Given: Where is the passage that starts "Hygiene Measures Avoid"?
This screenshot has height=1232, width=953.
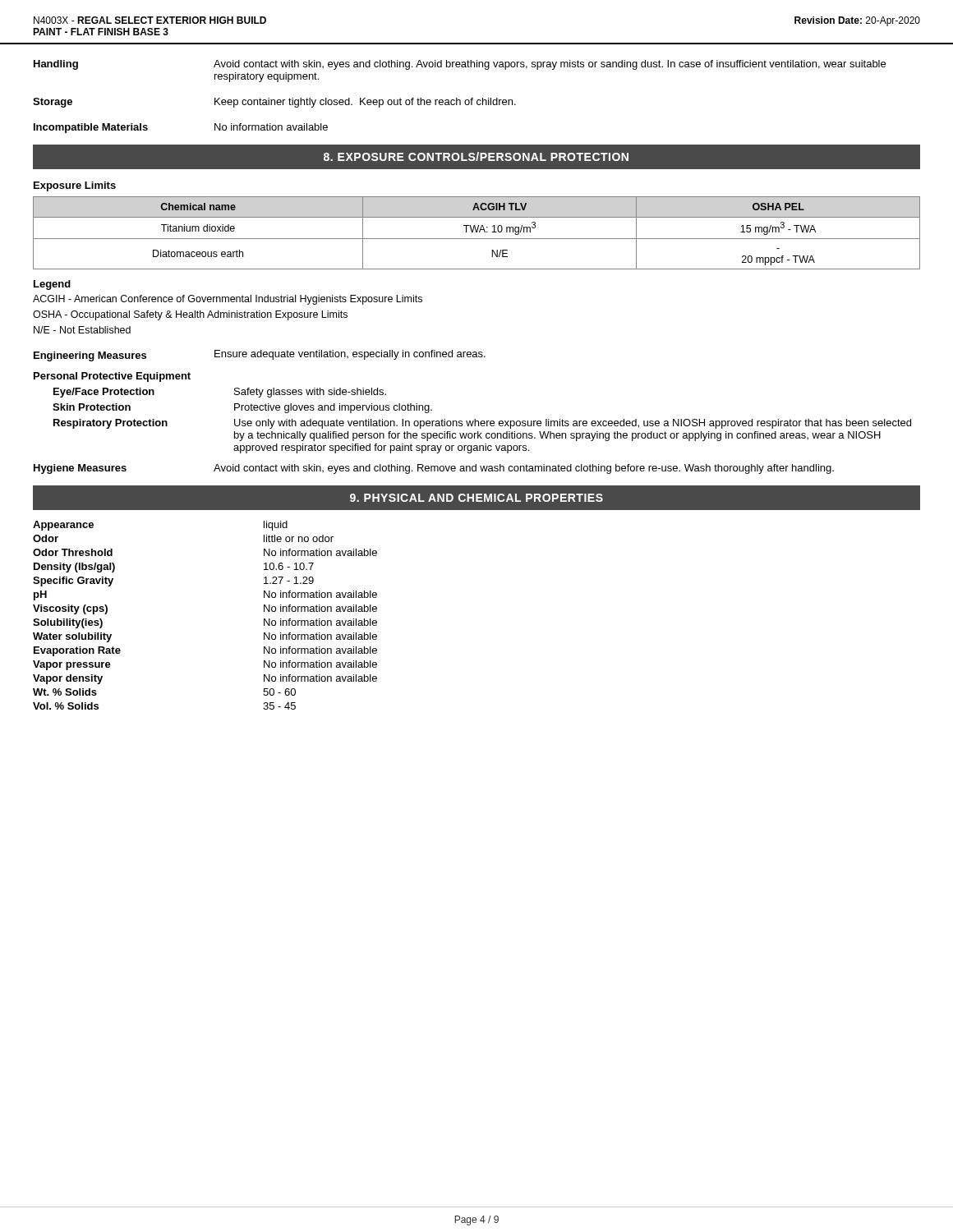Looking at the screenshot, I should tap(476, 468).
